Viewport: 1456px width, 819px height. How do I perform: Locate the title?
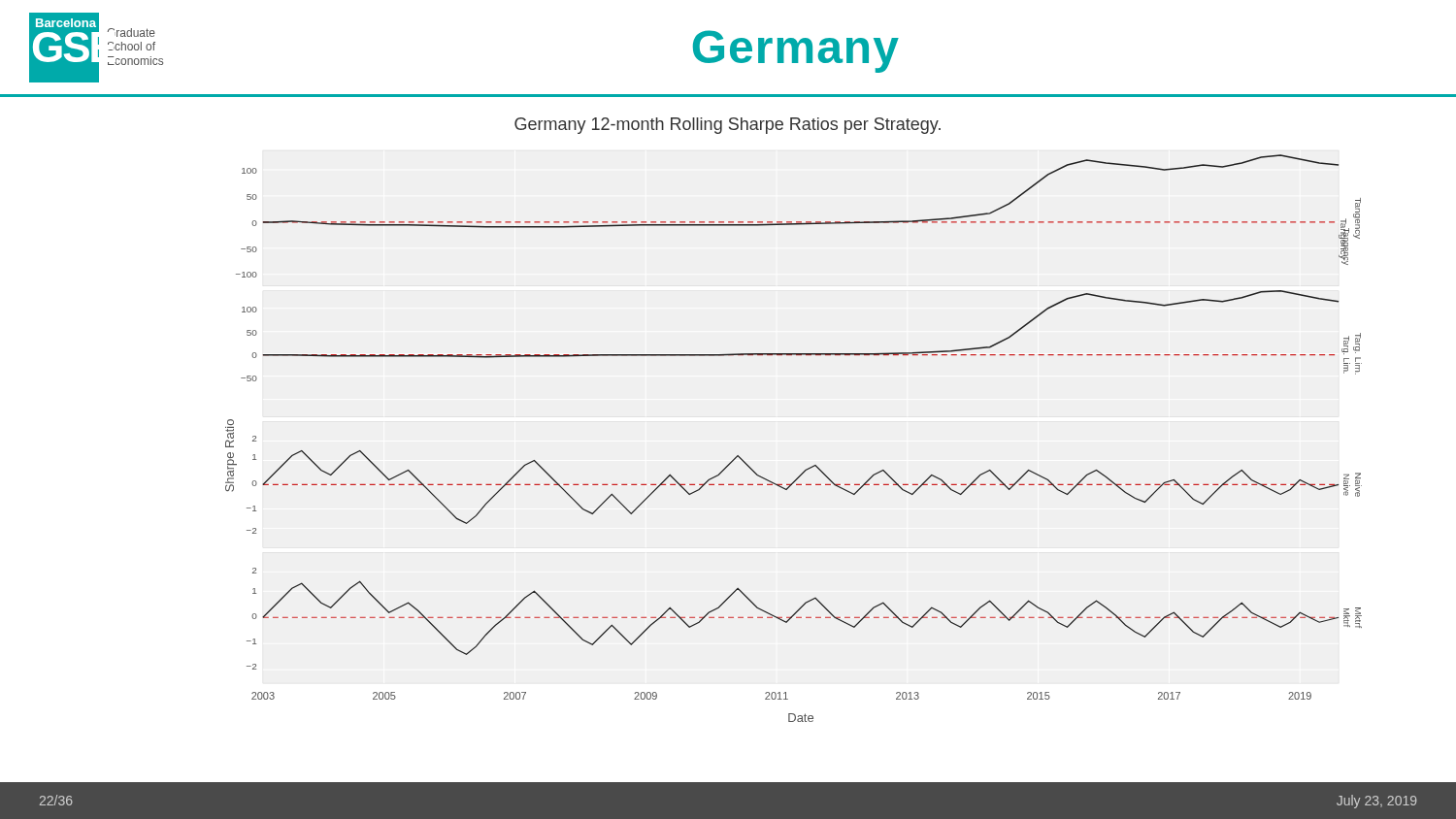tap(795, 47)
